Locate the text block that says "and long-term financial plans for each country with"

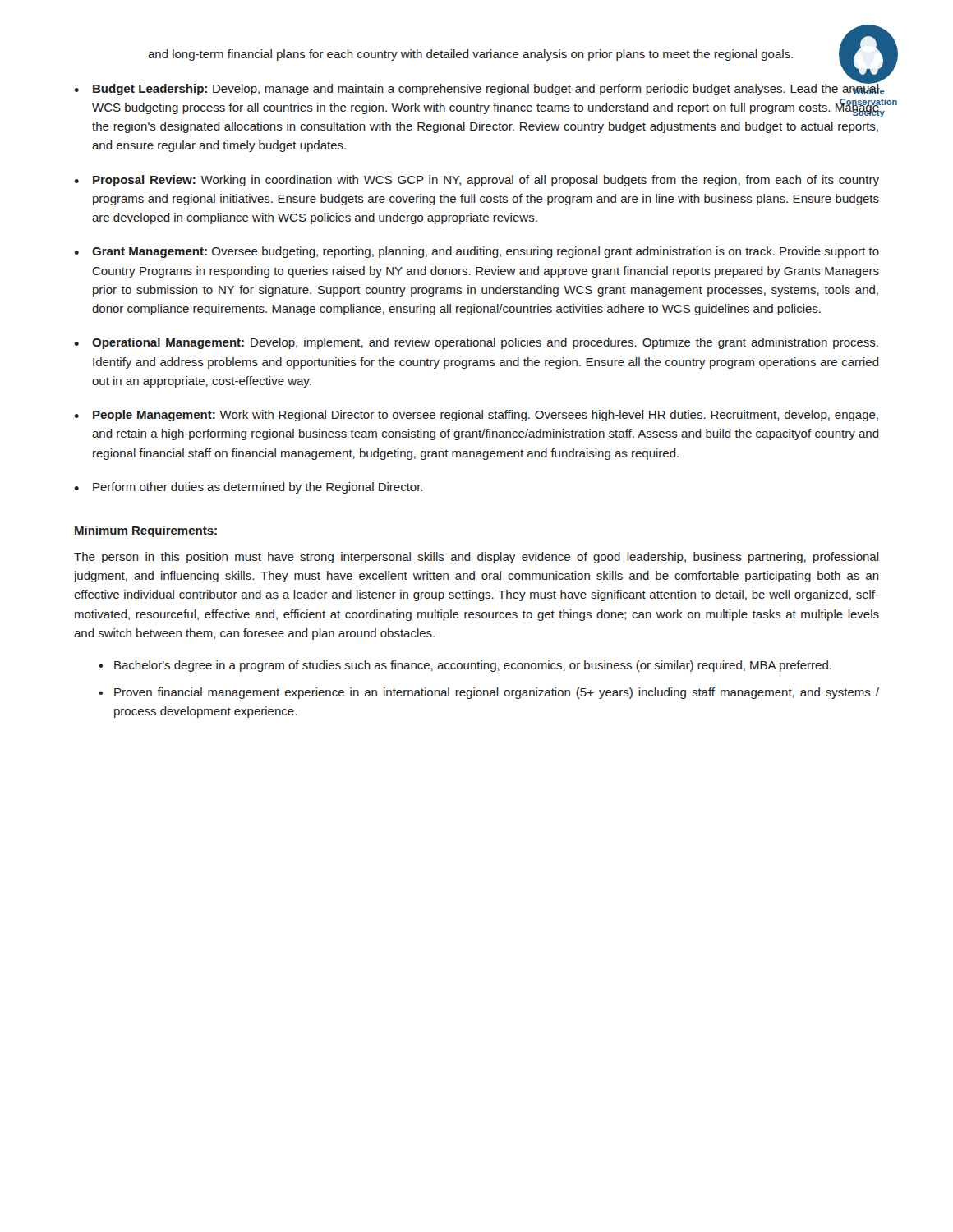471,54
